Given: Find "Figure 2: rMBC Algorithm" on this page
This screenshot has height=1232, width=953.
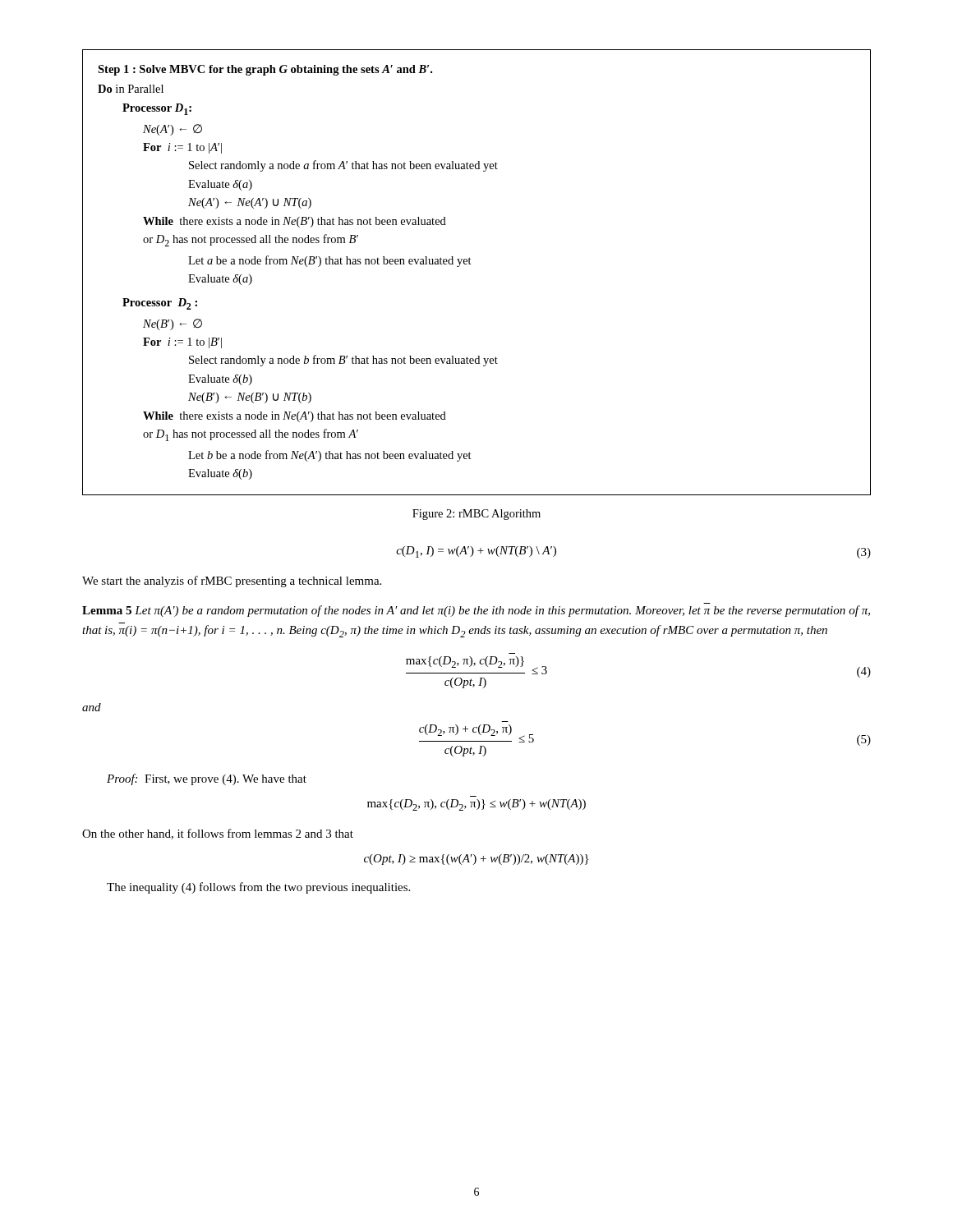Looking at the screenshot, I should click(476, 513).
